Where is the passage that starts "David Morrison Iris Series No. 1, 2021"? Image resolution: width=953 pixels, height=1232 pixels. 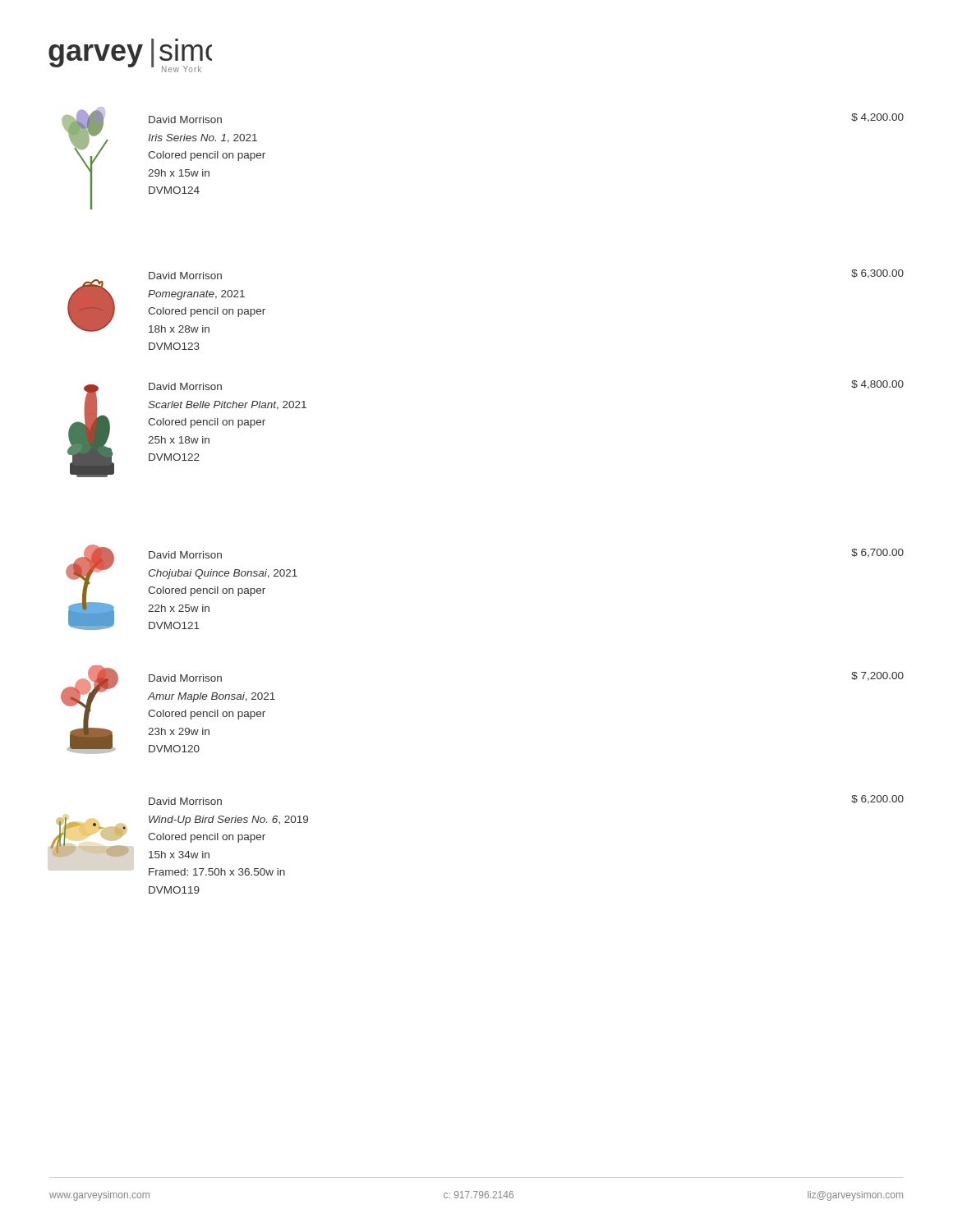point(207,155)
